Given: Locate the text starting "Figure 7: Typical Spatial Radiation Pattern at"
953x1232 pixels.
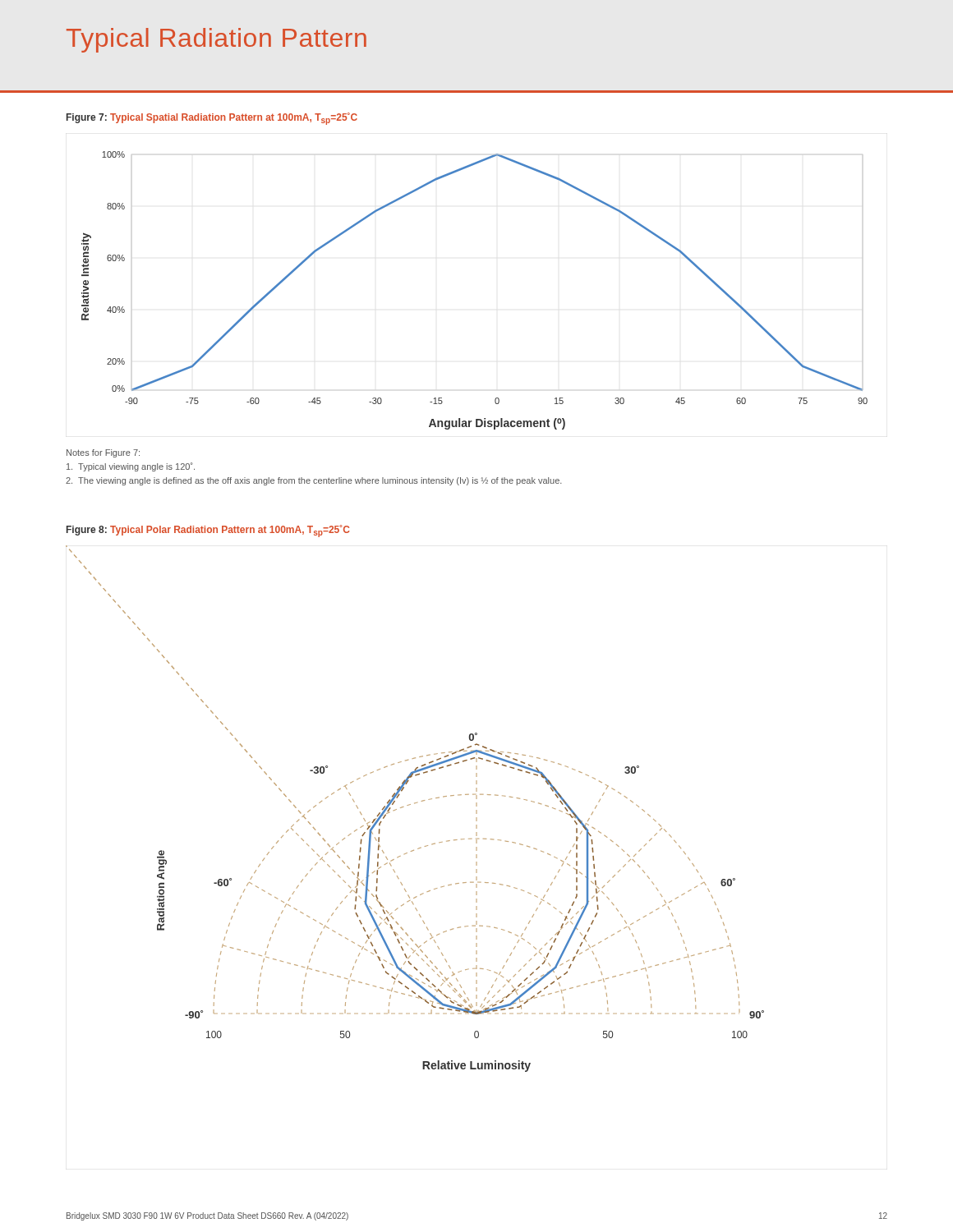Looking at the screenshot, I should coord(212,118).
